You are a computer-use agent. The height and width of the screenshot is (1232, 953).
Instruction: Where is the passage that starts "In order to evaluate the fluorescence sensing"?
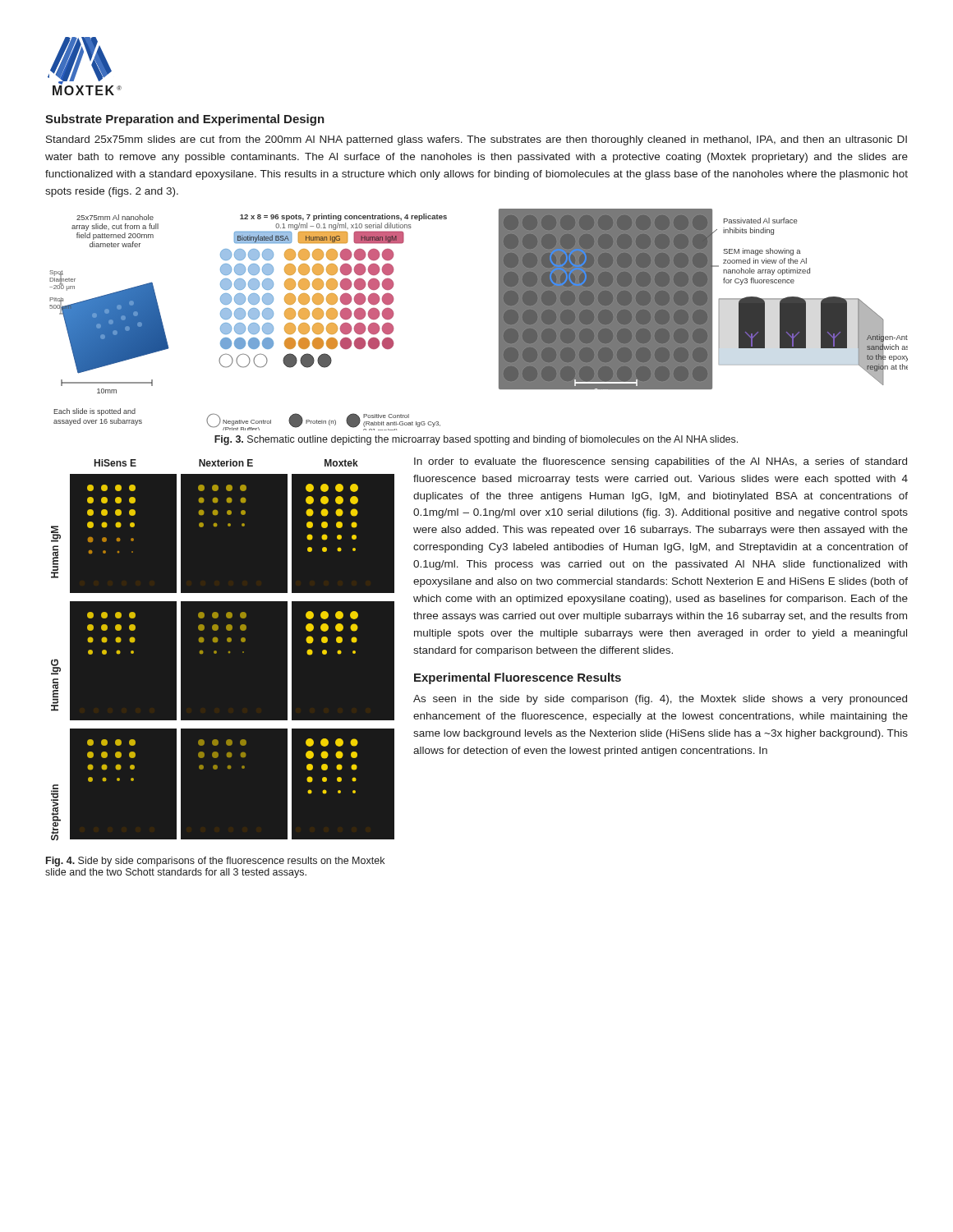[x=661, y=555]
